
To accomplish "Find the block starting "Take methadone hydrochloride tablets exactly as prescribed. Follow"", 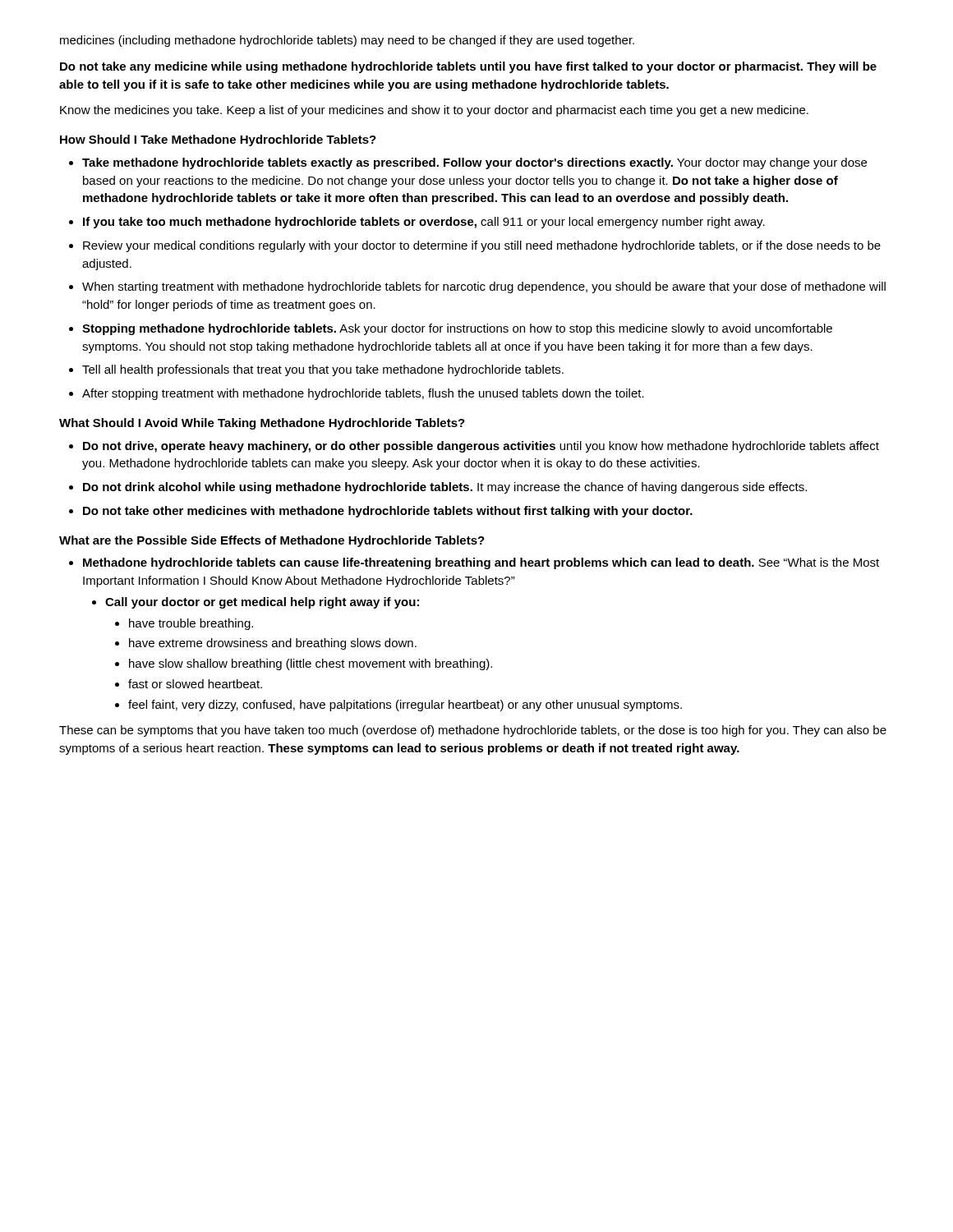I will point(475,180).
